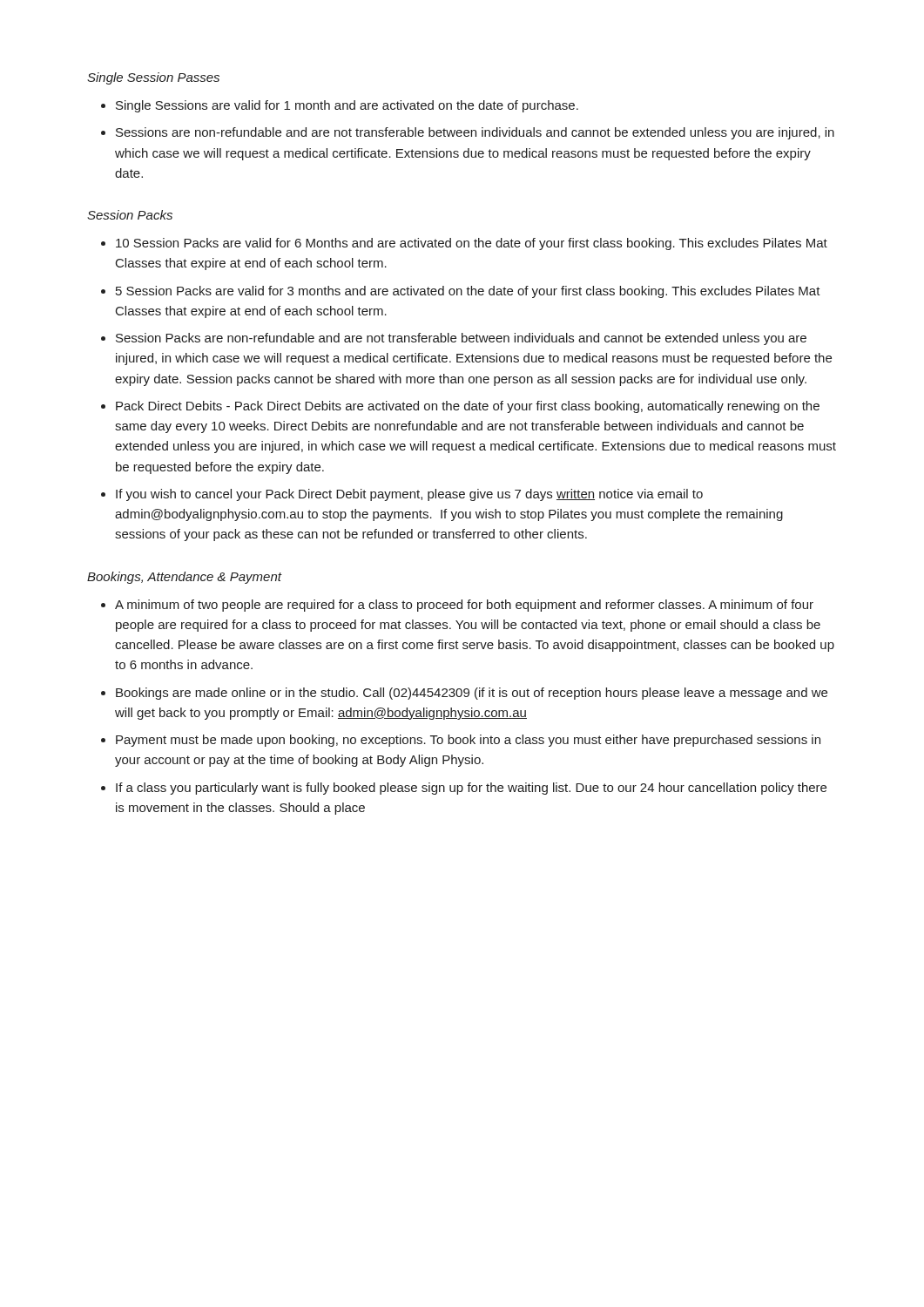Navigate to the text block starting "If you wish to cancel your Pack"
The width and height of the screenshot is (924, 1307).
449,514
